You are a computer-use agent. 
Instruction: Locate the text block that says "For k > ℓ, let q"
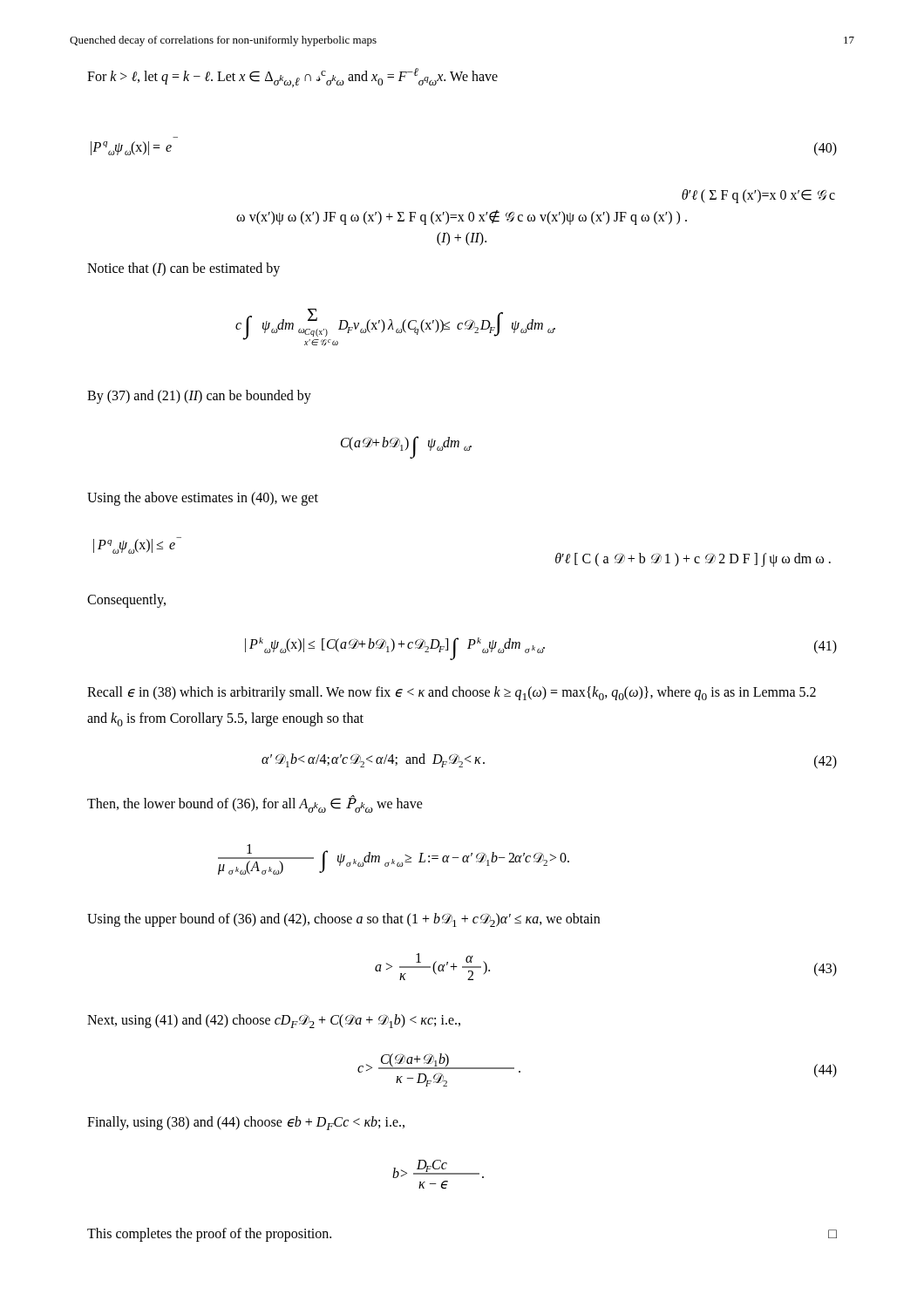pos(293,77)
